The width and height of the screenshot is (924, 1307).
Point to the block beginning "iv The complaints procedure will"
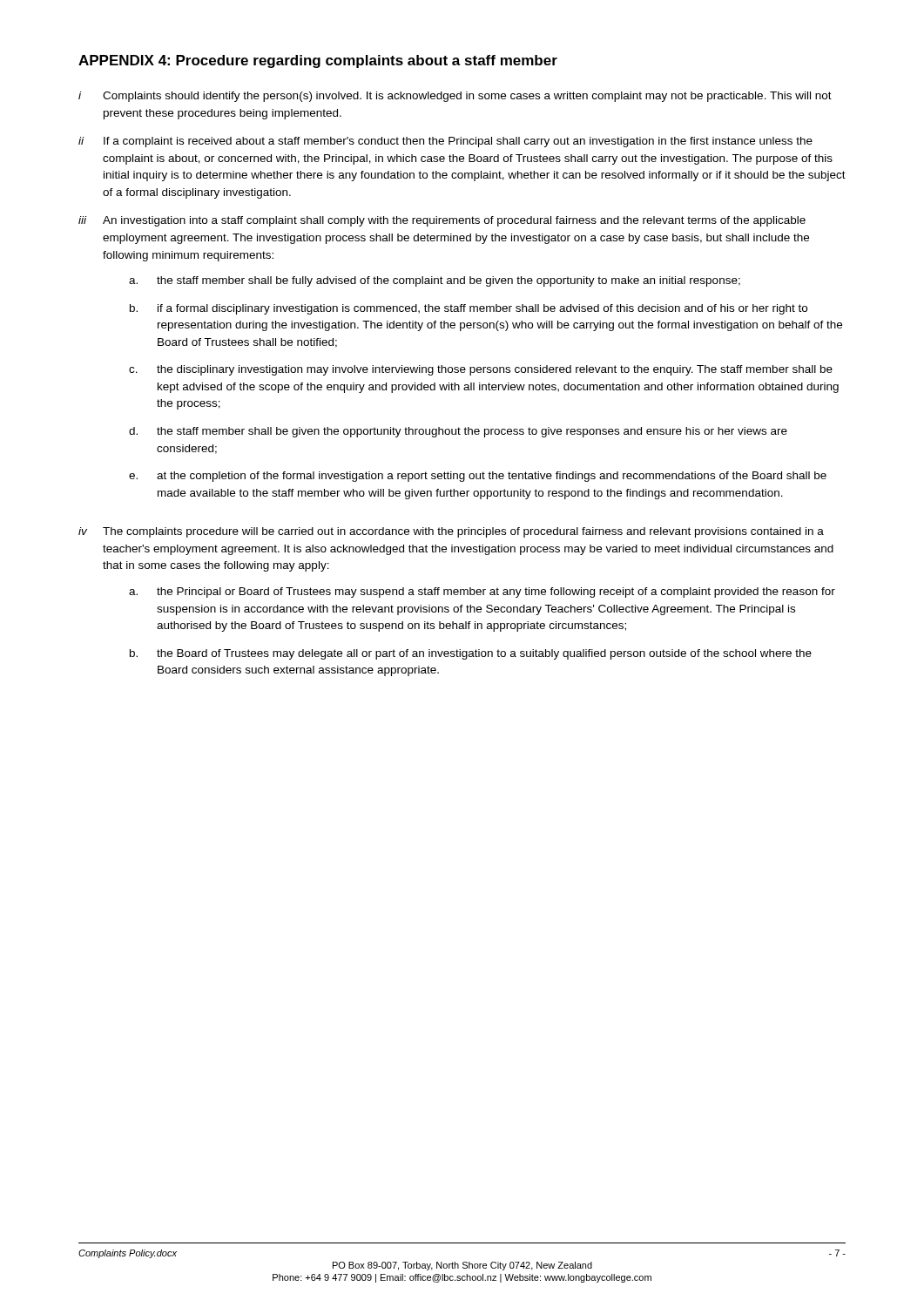[462, 606]
